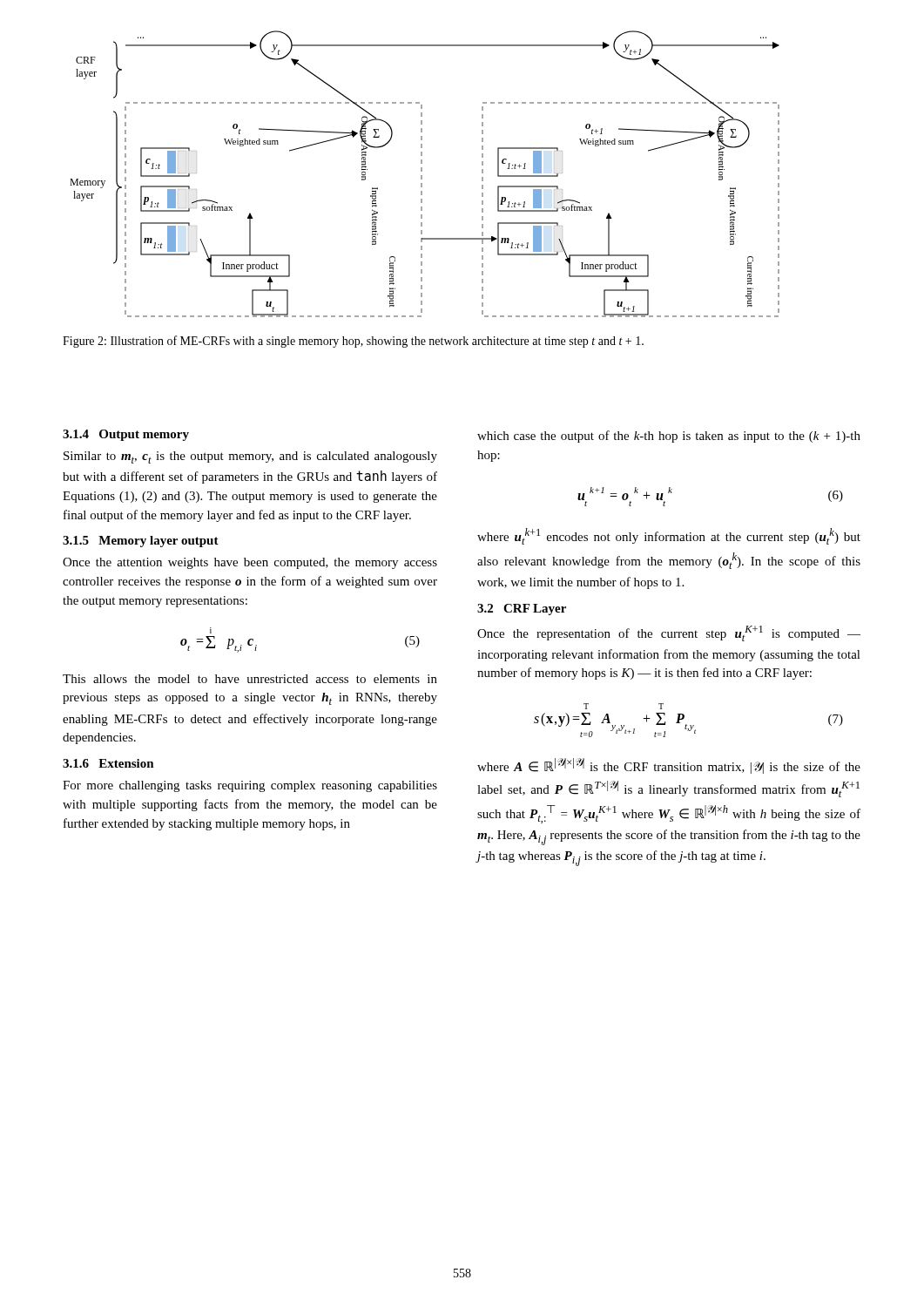Find the region starting "This allows the model"

click(250, 709)
